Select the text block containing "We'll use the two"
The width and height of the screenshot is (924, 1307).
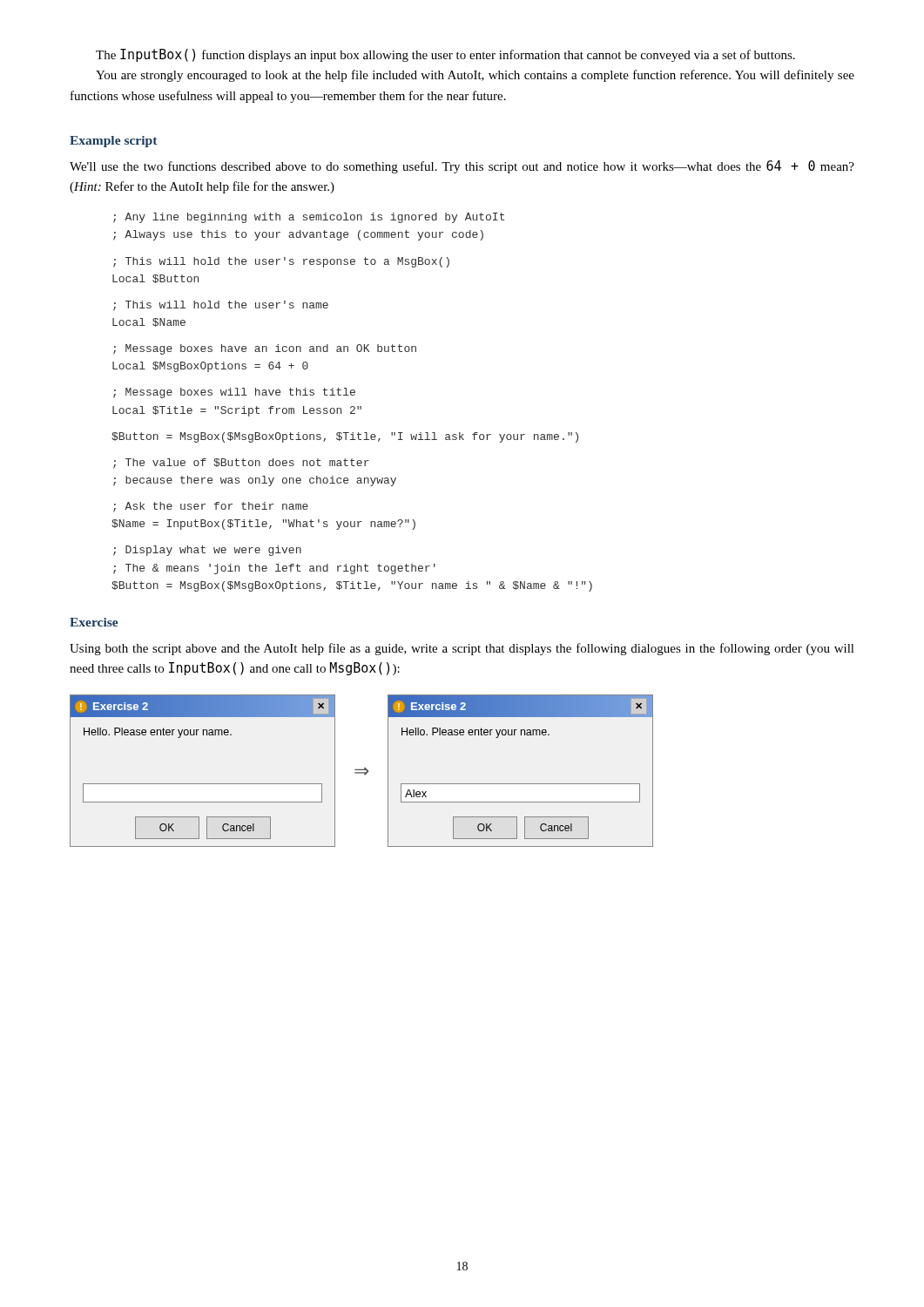pyautogui.click(x=462, y=176)
